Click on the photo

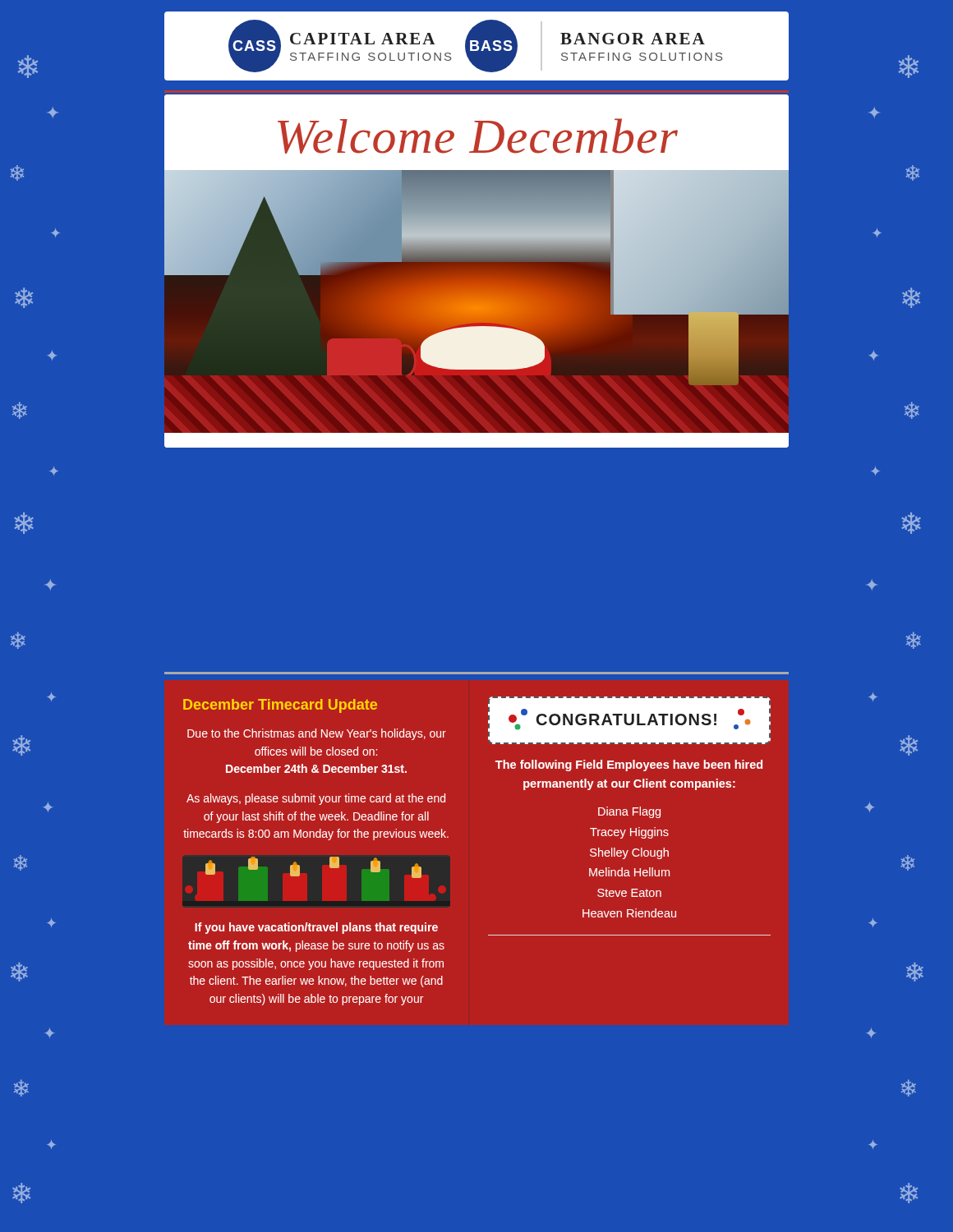316,881
